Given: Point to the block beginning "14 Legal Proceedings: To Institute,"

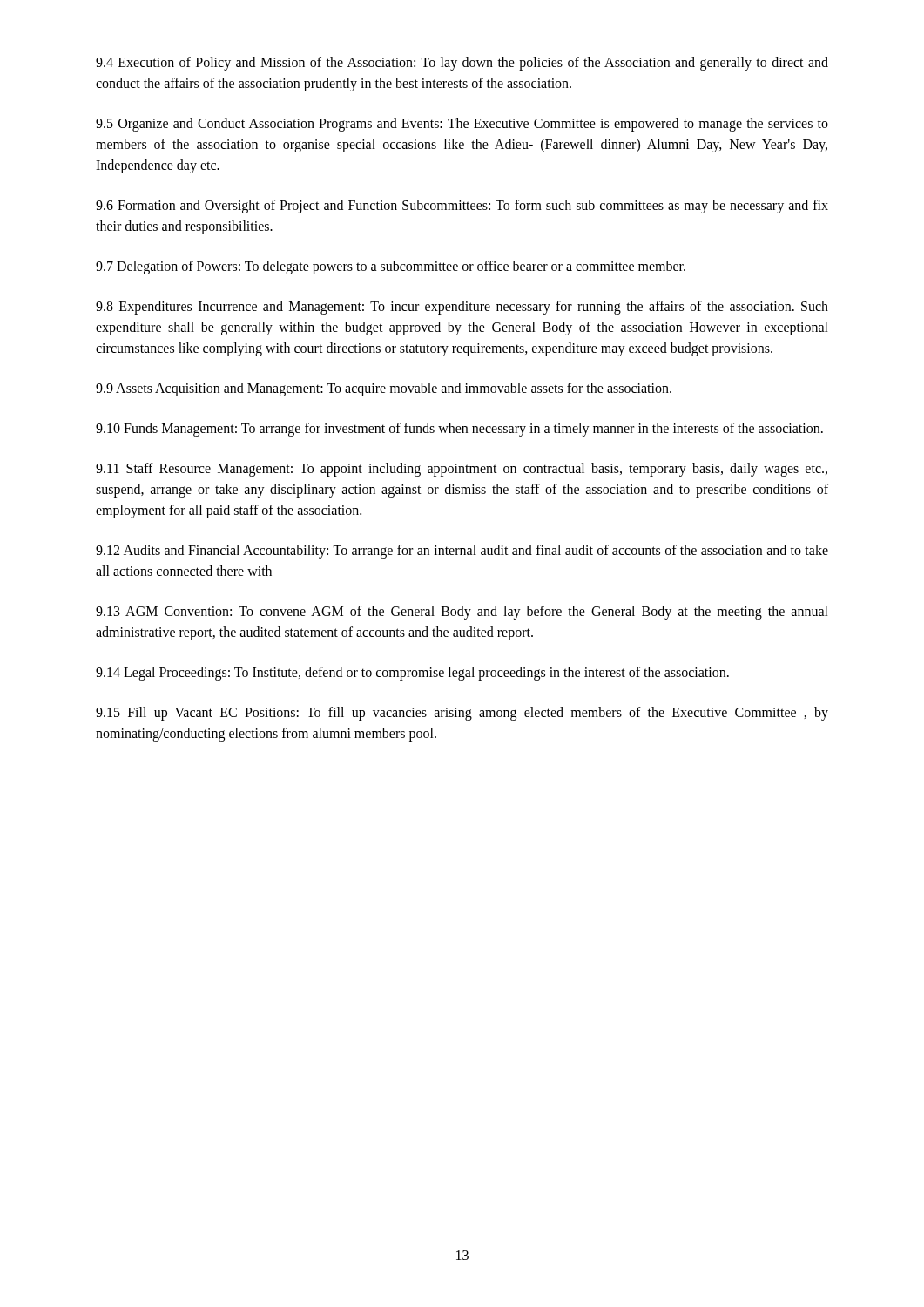Looking at the screenshot, I should (413, 672).
